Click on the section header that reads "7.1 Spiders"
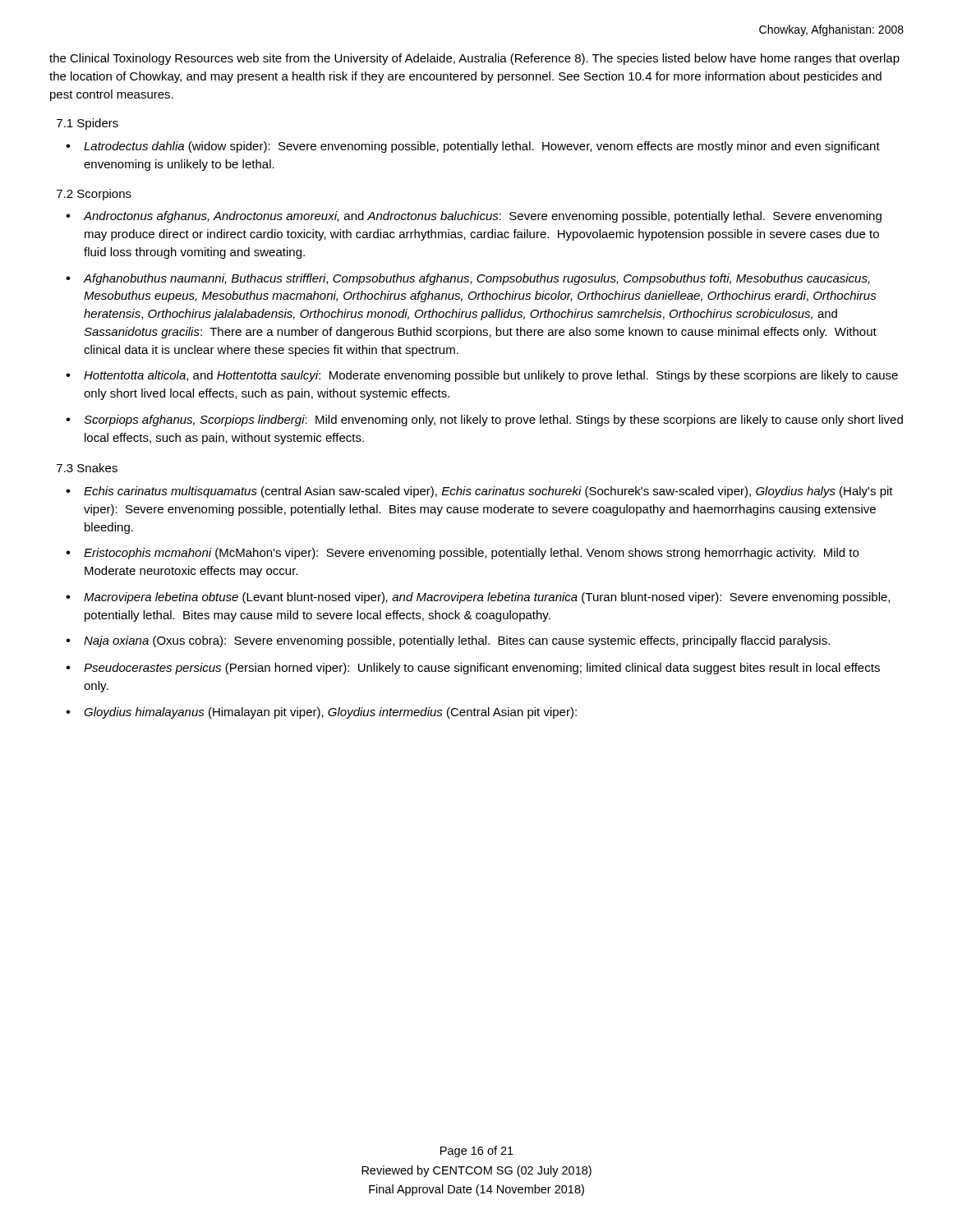Viewport: 953px width, 1232px height. click(84, 123)
